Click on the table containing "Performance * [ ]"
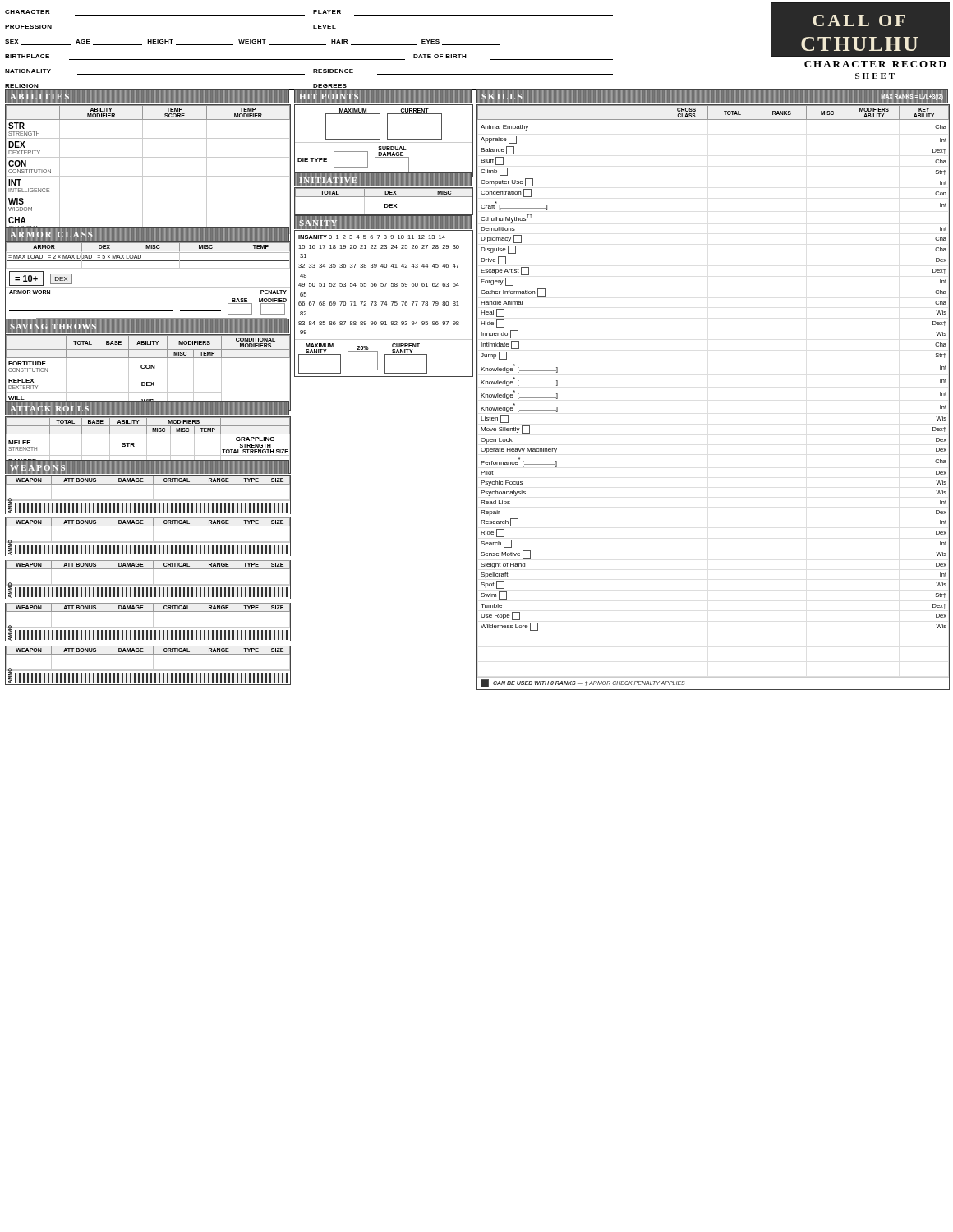953x1232 pixels. (x=713, y=397)
